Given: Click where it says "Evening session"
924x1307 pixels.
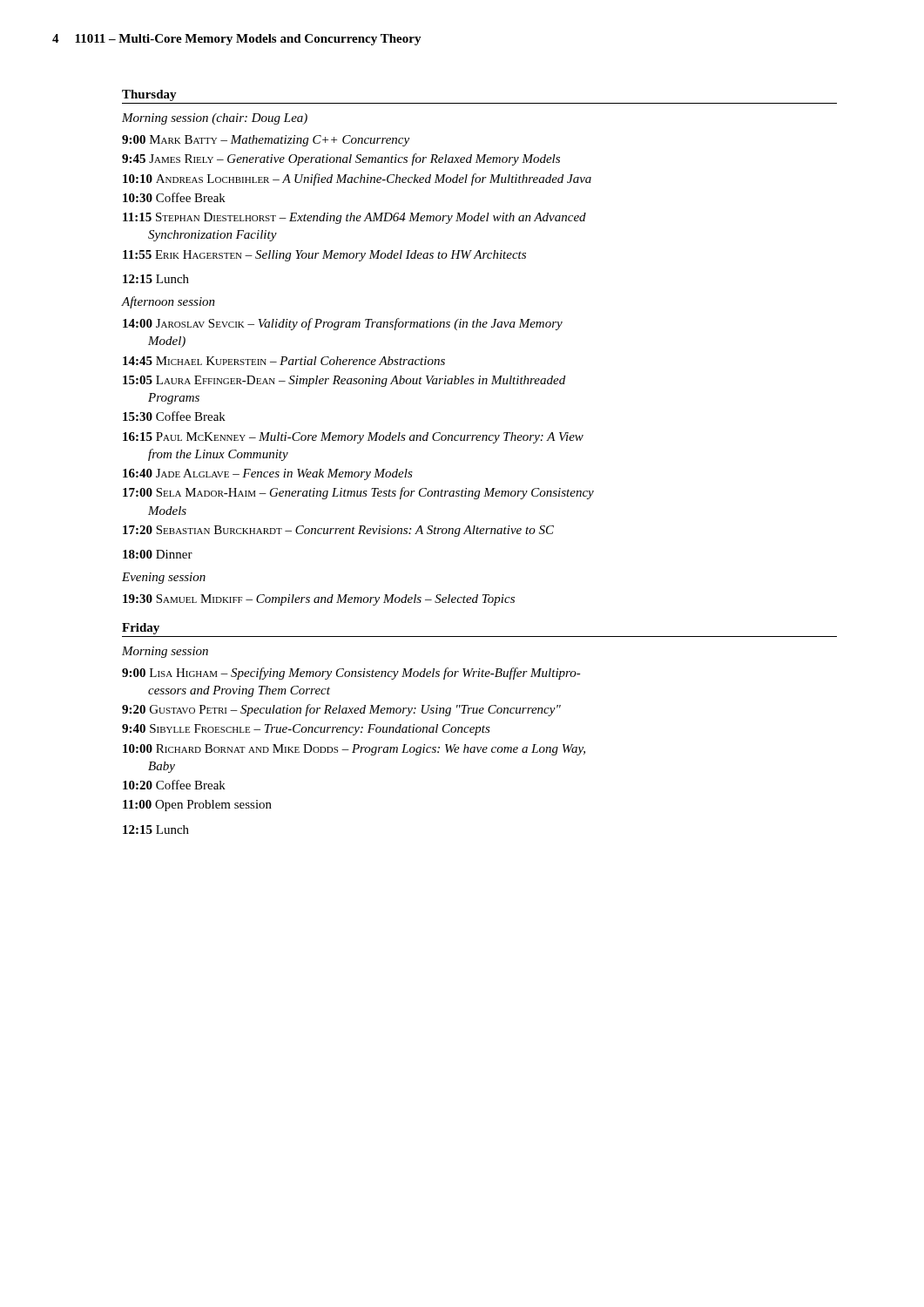Looking at the screenshot, I should [x=164, y=577].
